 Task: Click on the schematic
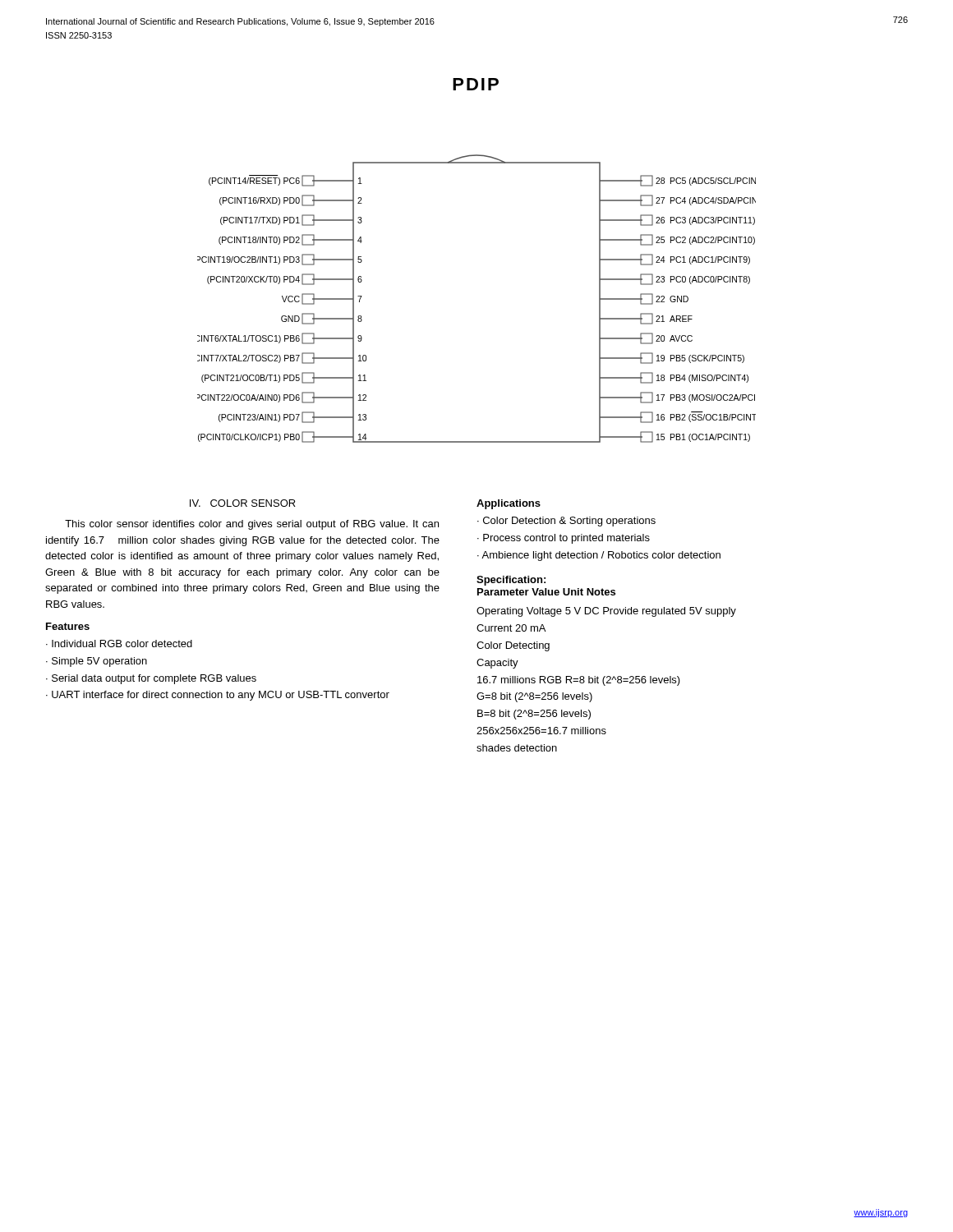[x=476, y=300]
